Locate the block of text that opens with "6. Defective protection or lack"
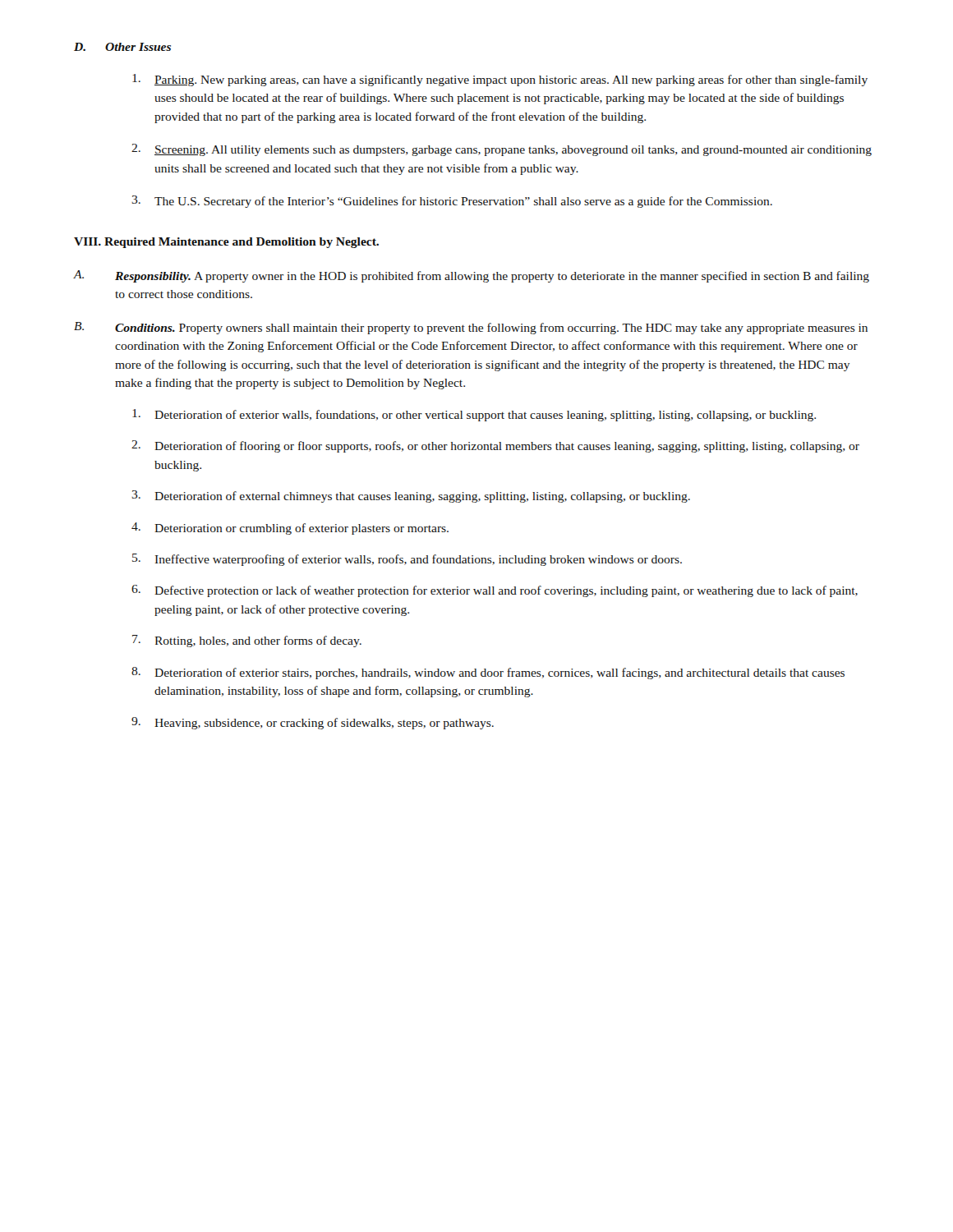This screenshot has height=1232, width=953. [505, 600]
